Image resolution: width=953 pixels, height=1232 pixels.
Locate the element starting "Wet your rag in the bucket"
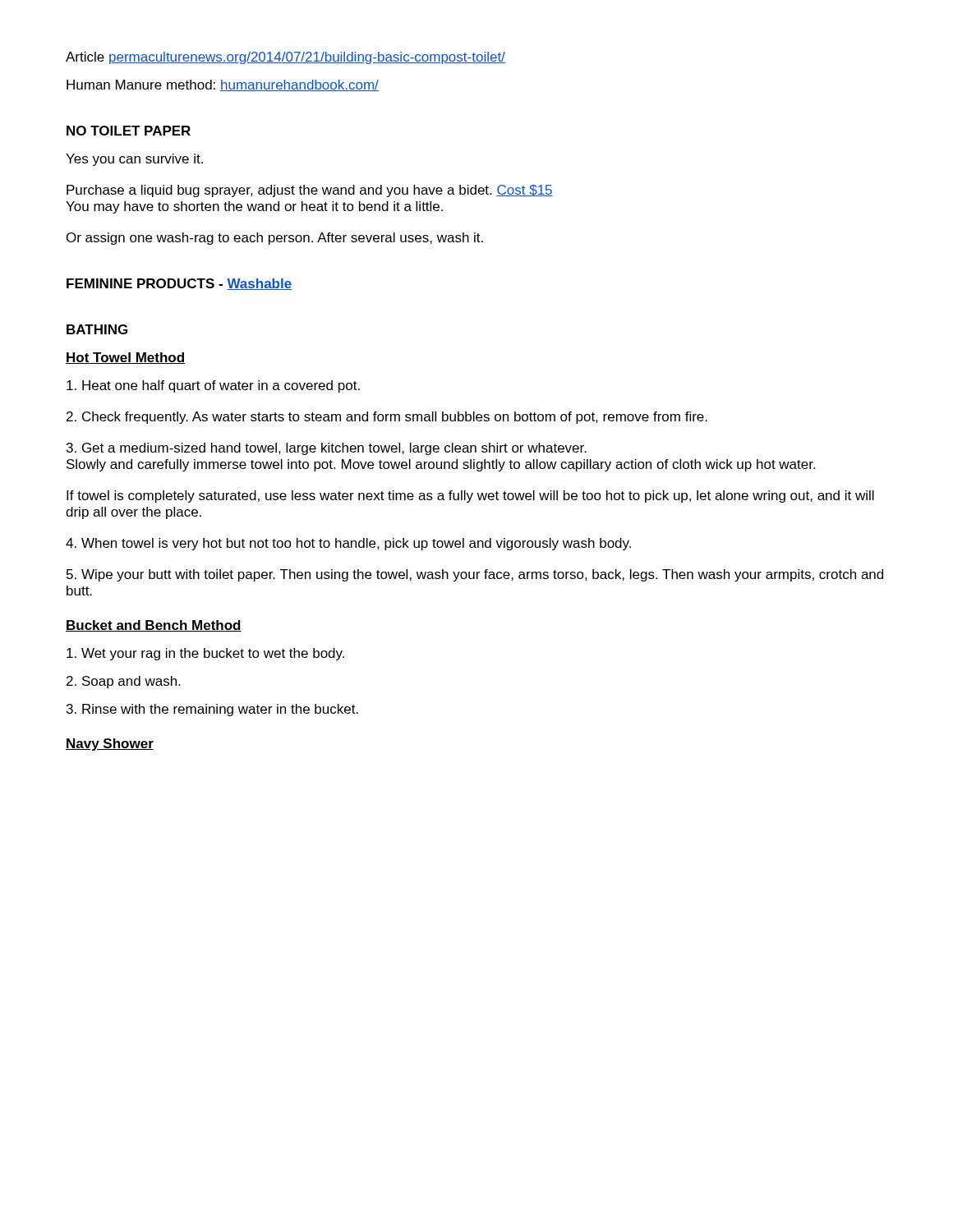coord(206,653)
